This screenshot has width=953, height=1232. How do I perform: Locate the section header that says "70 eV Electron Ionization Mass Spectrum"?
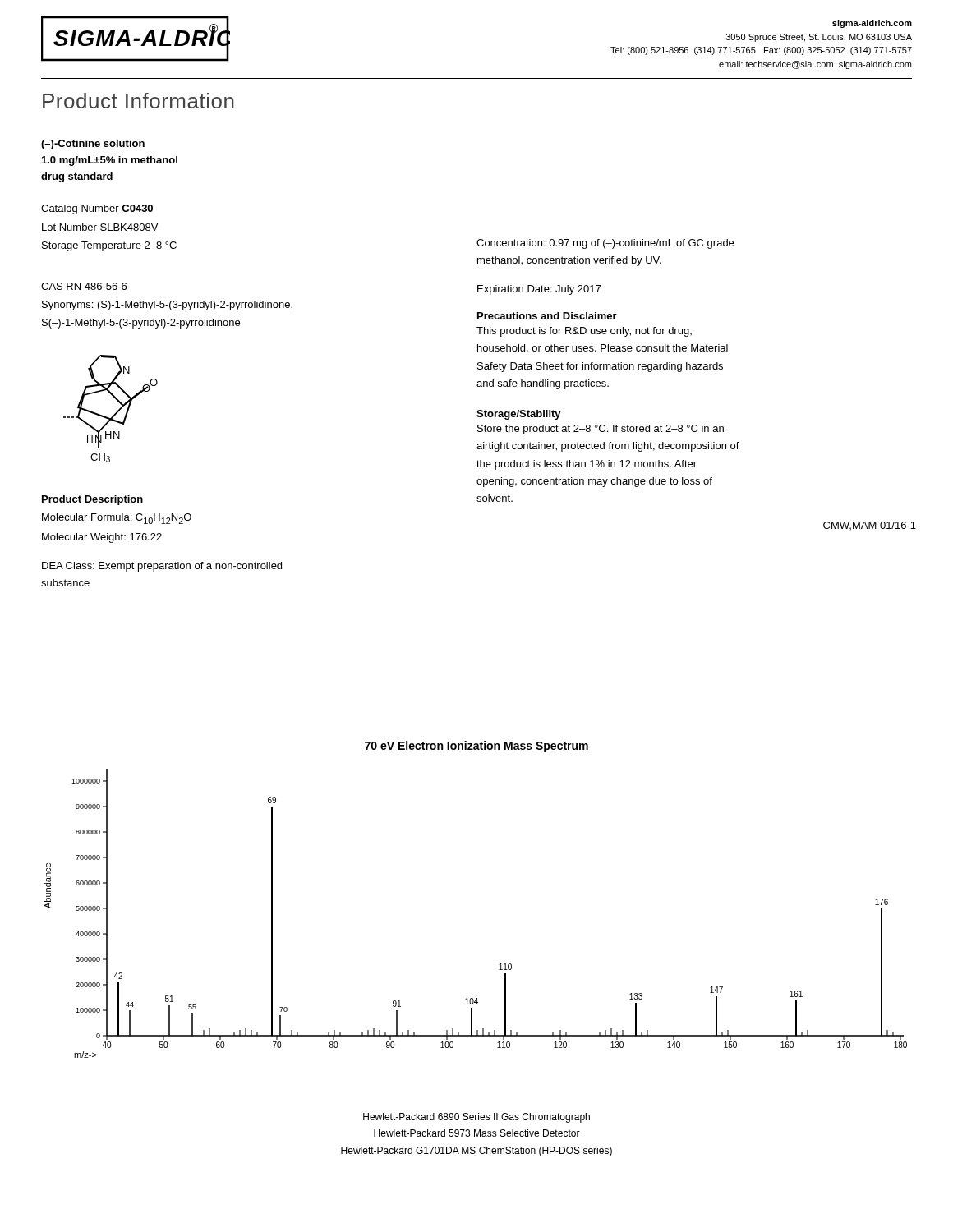pyautogui.click(x=476, y=746)
